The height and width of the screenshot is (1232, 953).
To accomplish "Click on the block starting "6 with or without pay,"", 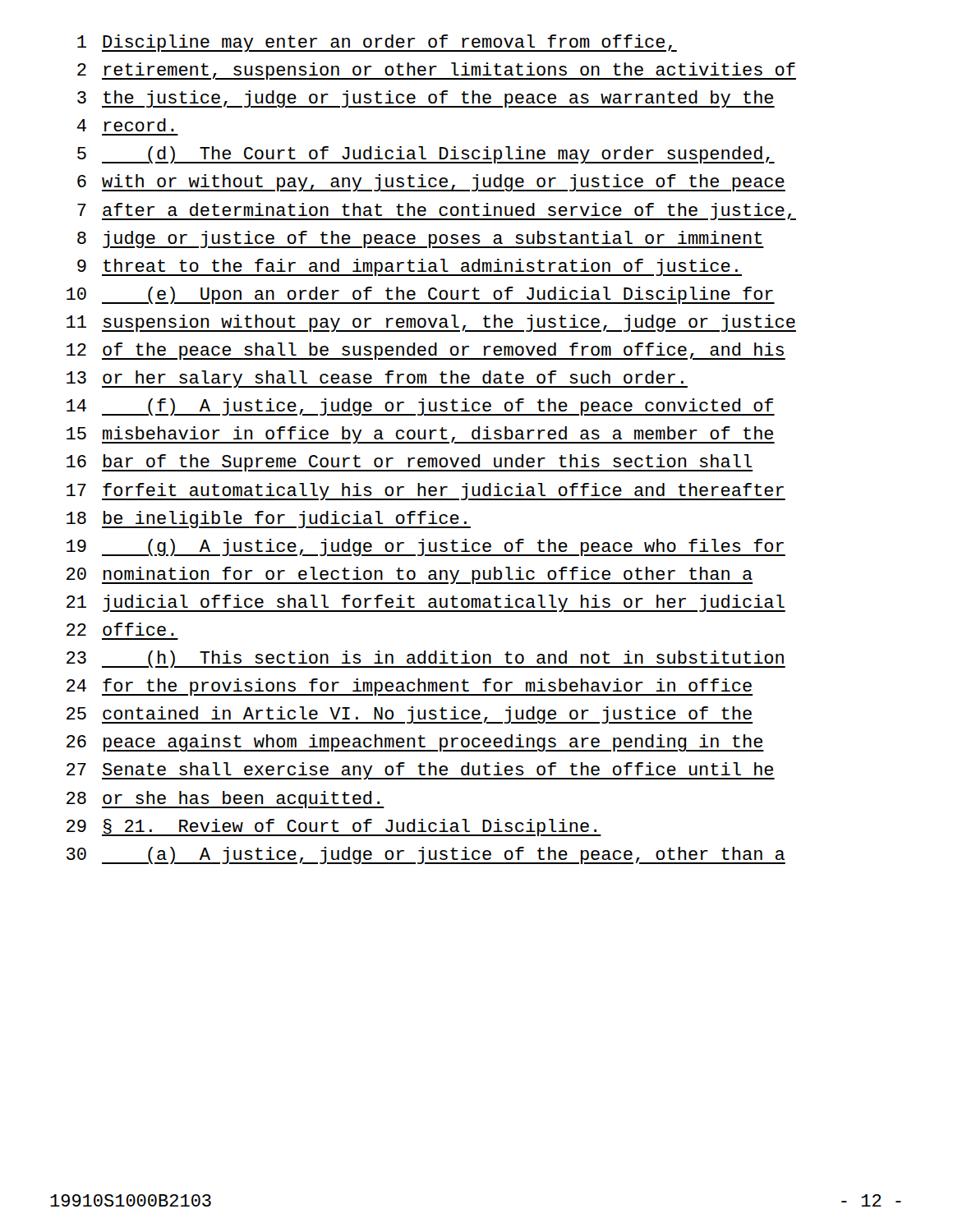I will click(x=417, y=184).
